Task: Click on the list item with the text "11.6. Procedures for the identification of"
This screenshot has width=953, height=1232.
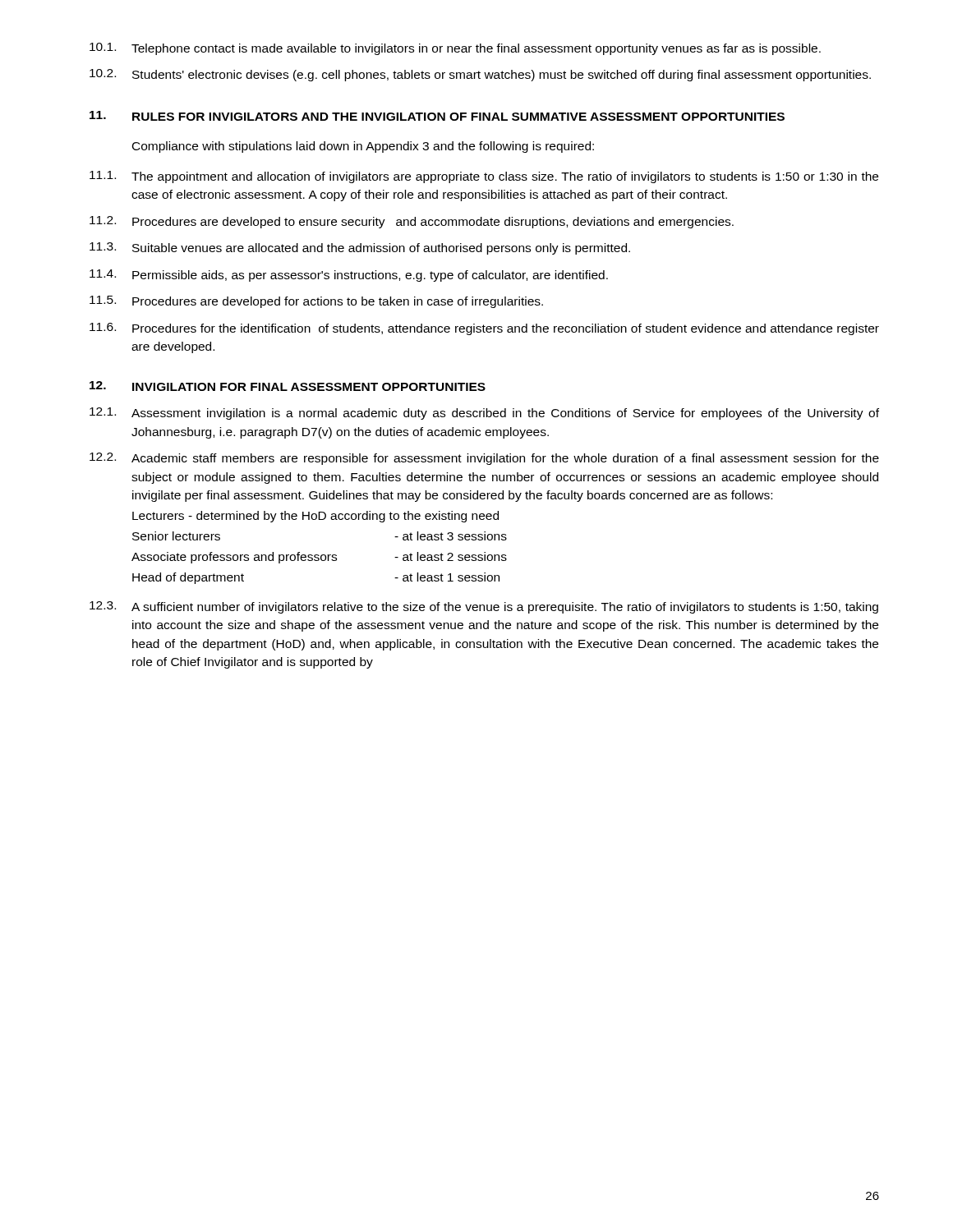Action: coord(484,338)
